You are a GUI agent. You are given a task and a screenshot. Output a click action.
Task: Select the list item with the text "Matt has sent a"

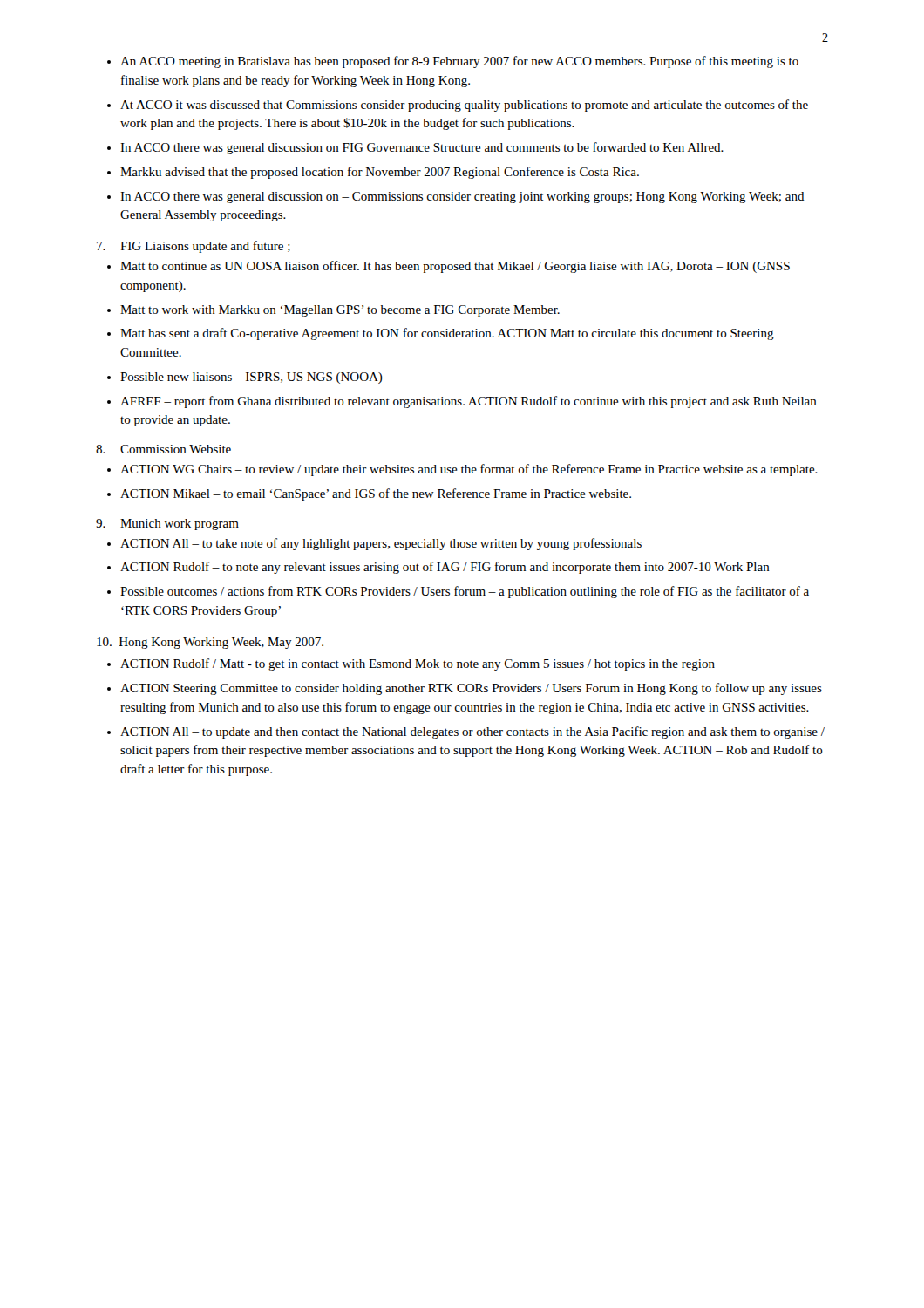(x=447, y=343)
